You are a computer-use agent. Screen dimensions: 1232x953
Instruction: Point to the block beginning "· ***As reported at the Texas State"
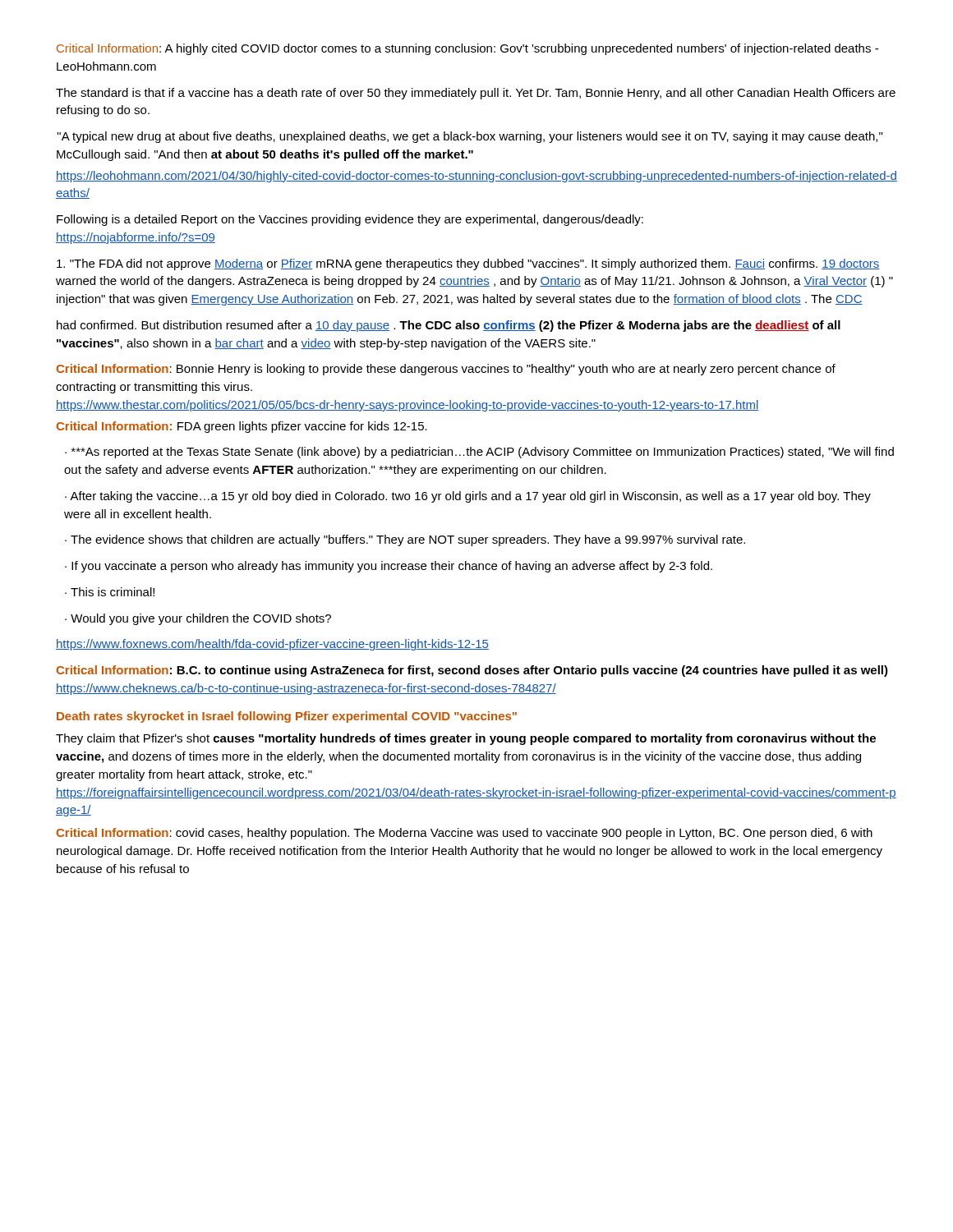[479, 460]
